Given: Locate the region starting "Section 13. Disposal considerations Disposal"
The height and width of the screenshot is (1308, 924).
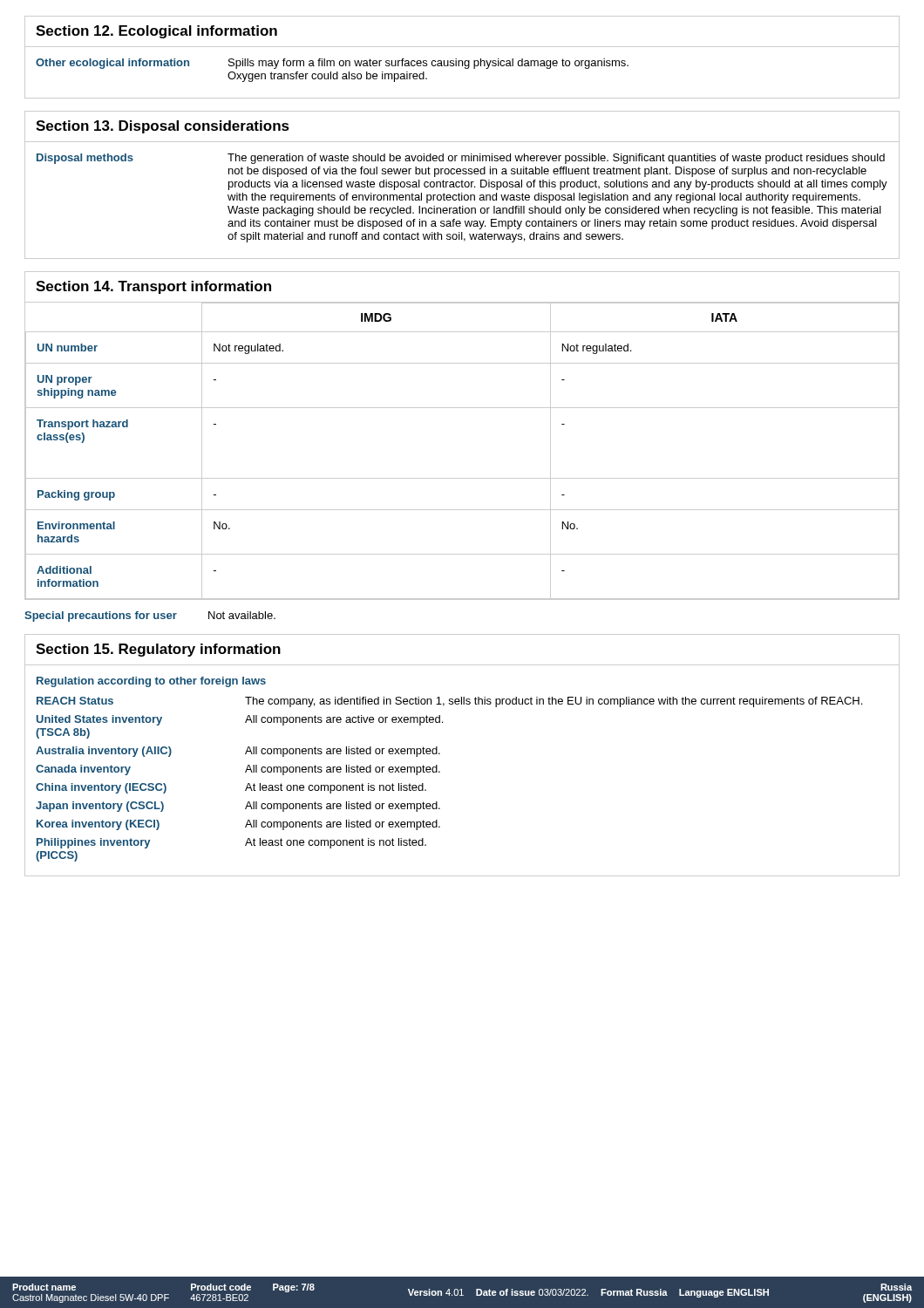Looking at the screenshot, I should tap(462, 185).
